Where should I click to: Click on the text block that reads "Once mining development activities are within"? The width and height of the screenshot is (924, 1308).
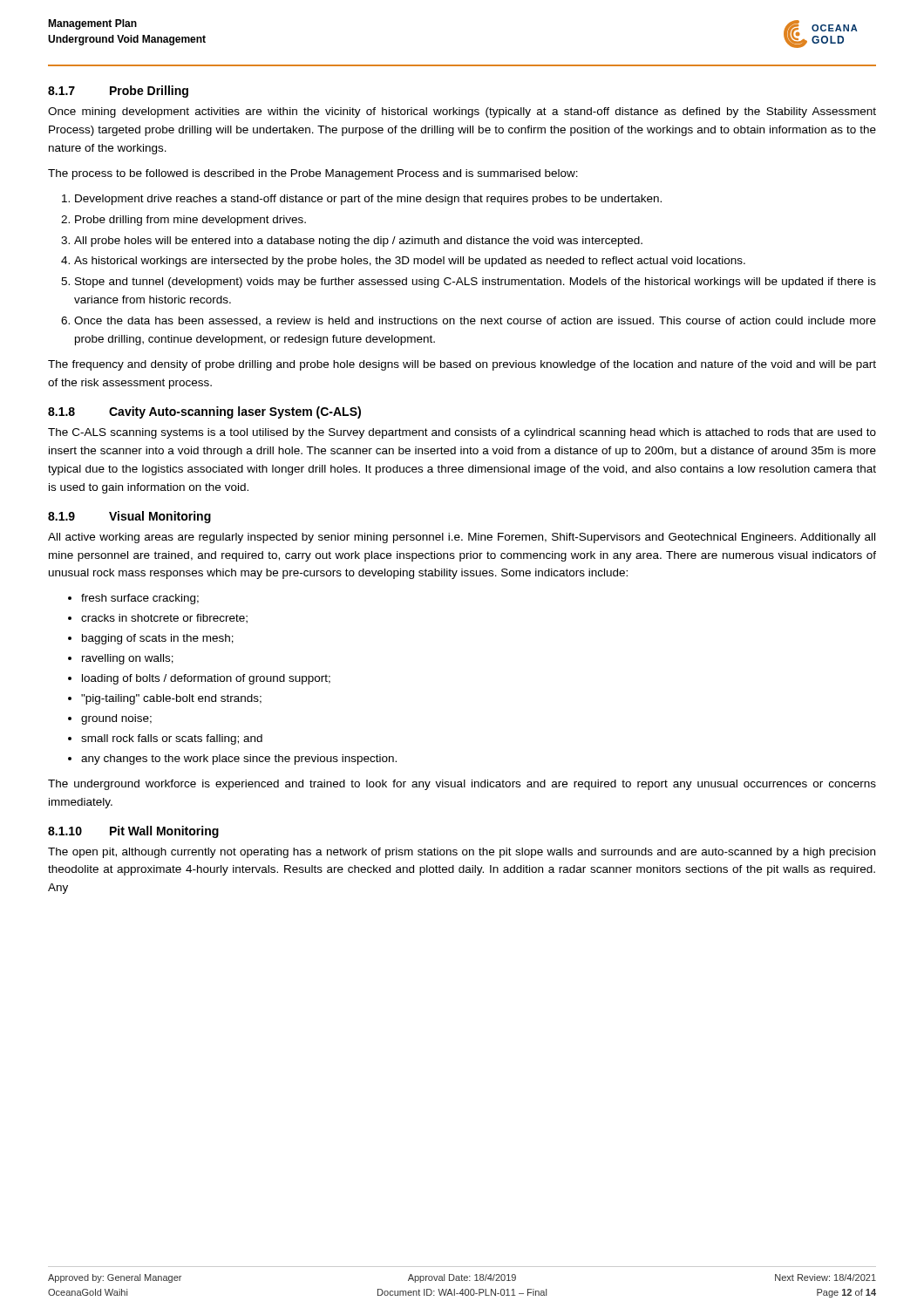(x=462, y=129)
